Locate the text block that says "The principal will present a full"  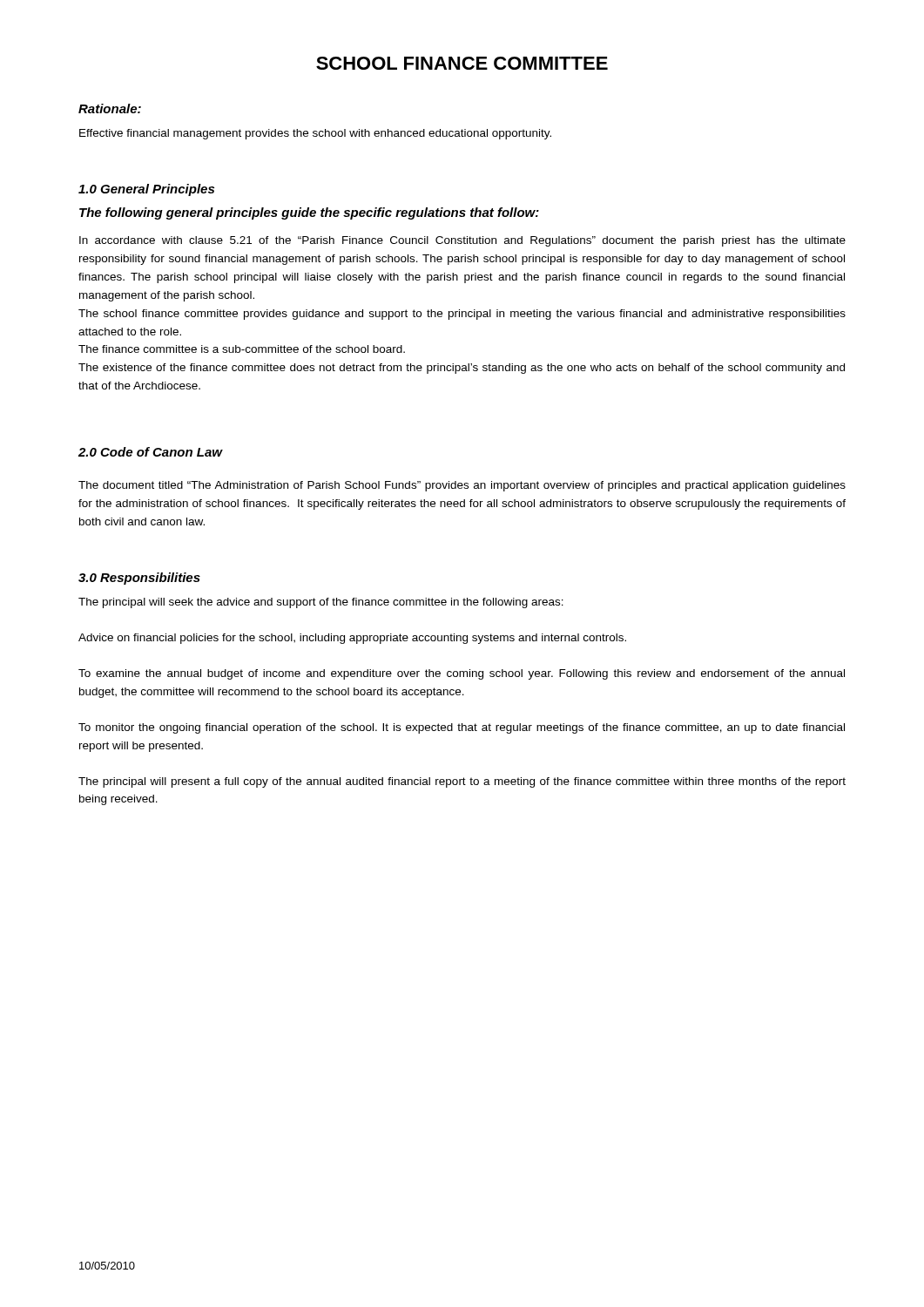462,790
